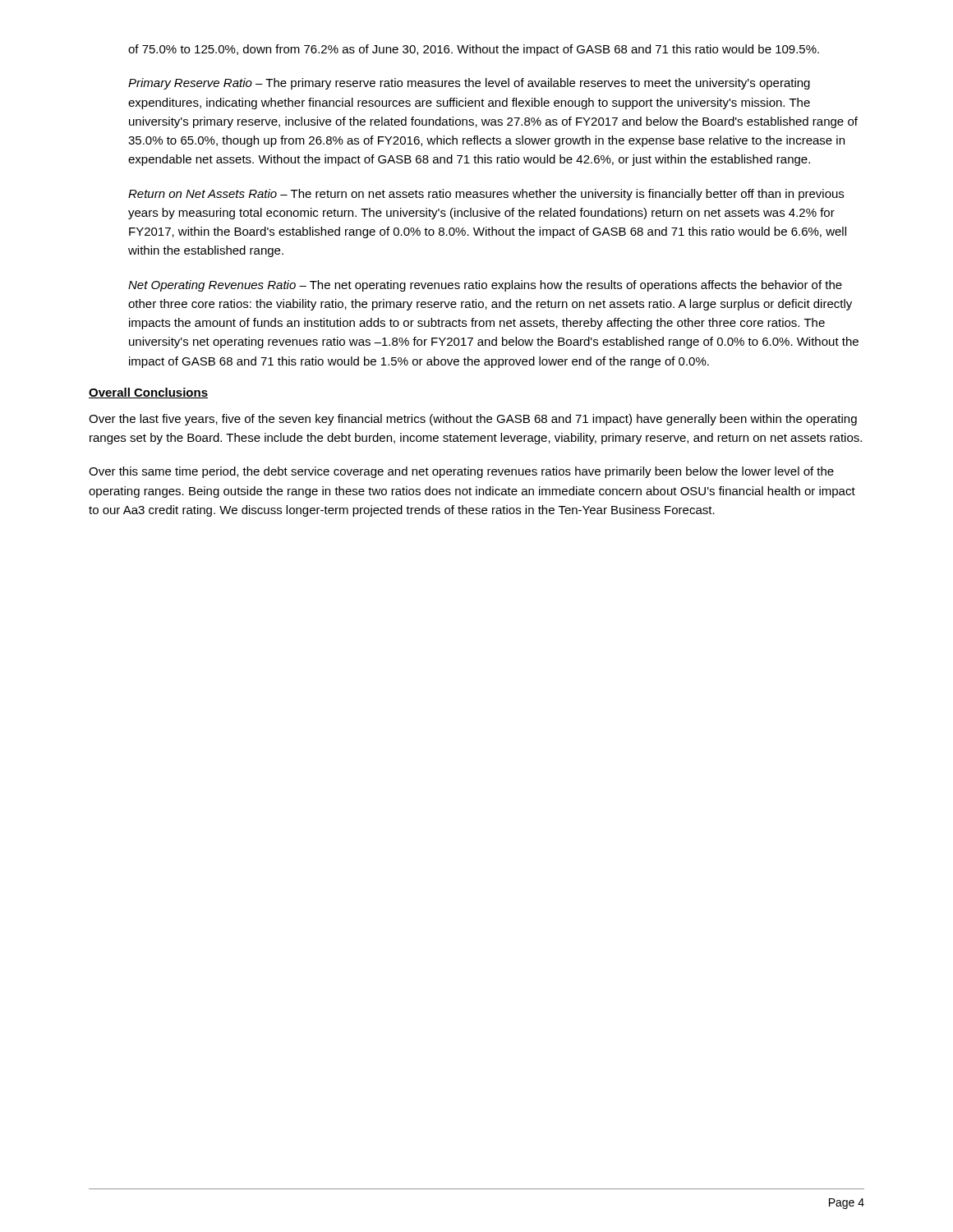Select the text block containing "Over the last five years, five of"

(476, 428)
